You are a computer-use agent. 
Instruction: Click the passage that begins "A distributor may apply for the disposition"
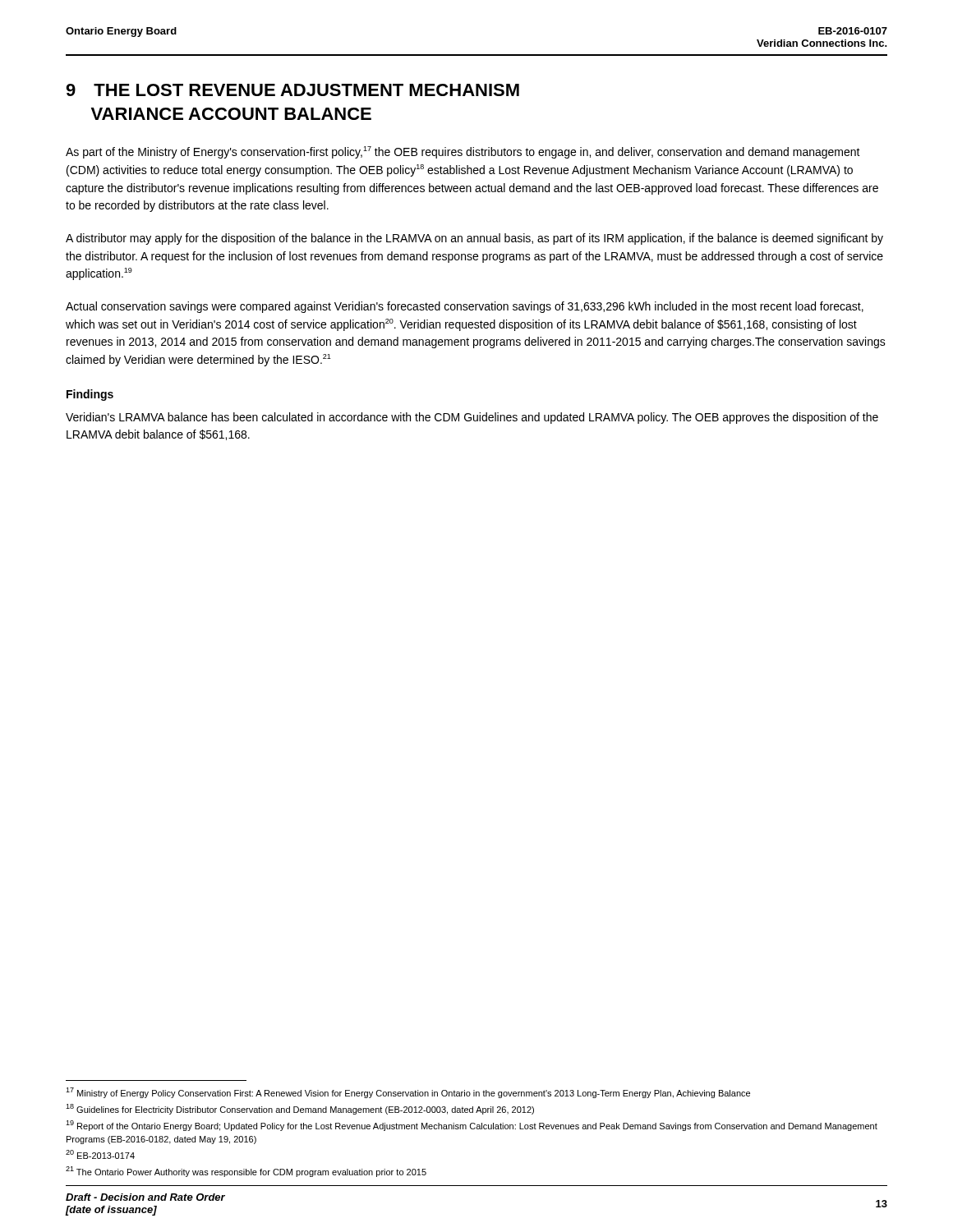(474, 256)
